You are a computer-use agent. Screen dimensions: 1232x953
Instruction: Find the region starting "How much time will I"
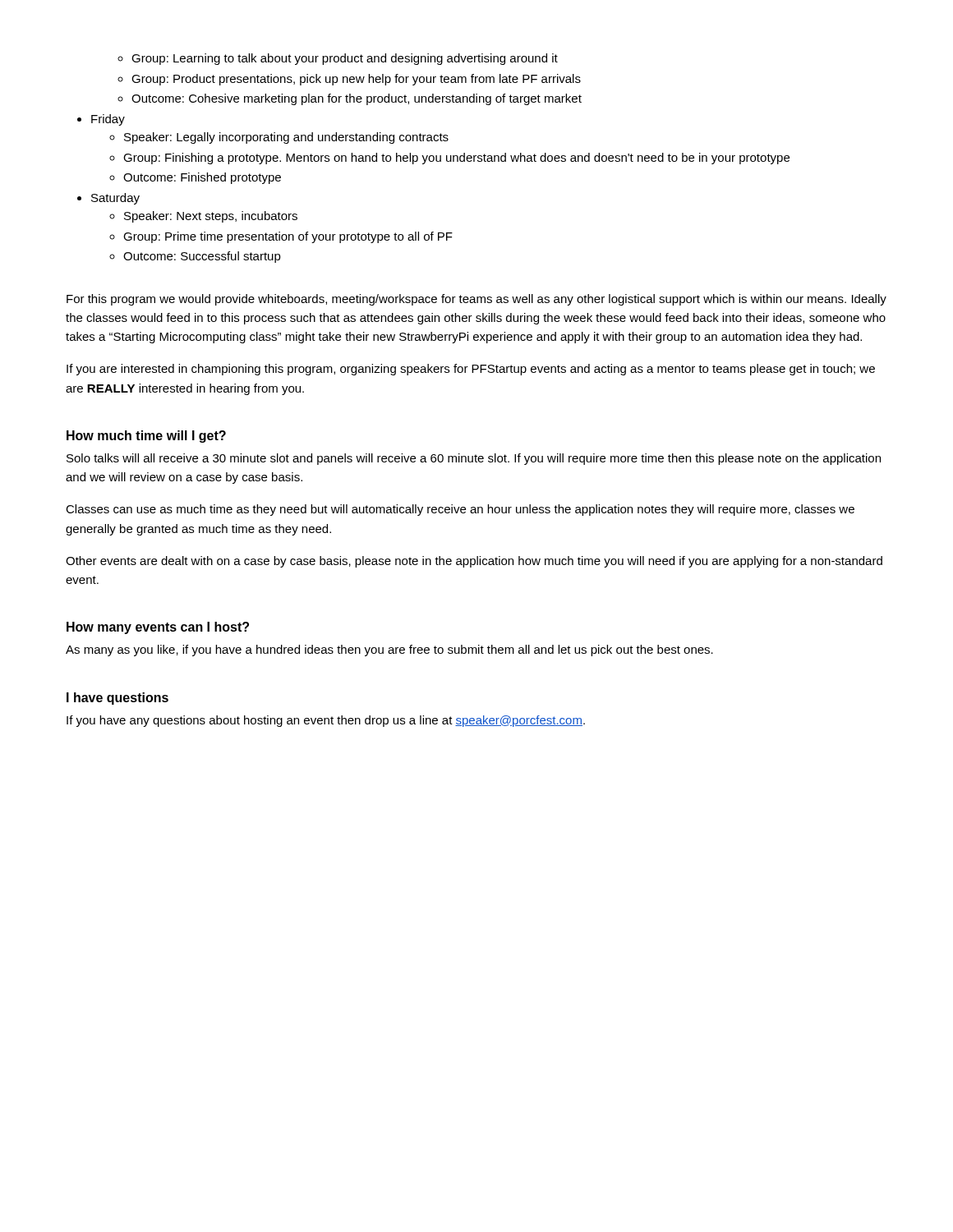tap(146, 436)
